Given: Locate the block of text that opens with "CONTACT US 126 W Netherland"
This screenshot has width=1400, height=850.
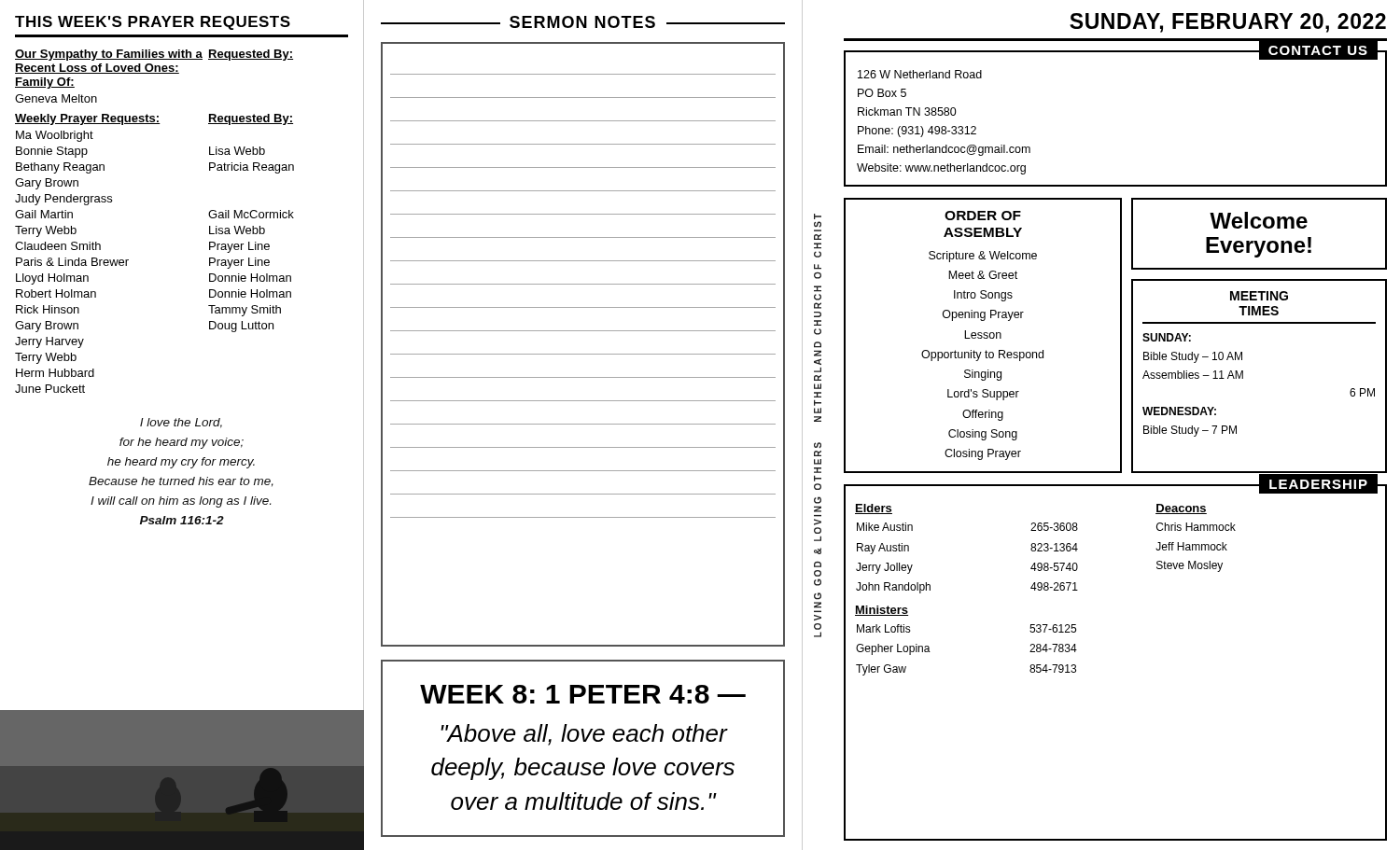Looking at the screenshot, I should click(x=1117, y=55).
